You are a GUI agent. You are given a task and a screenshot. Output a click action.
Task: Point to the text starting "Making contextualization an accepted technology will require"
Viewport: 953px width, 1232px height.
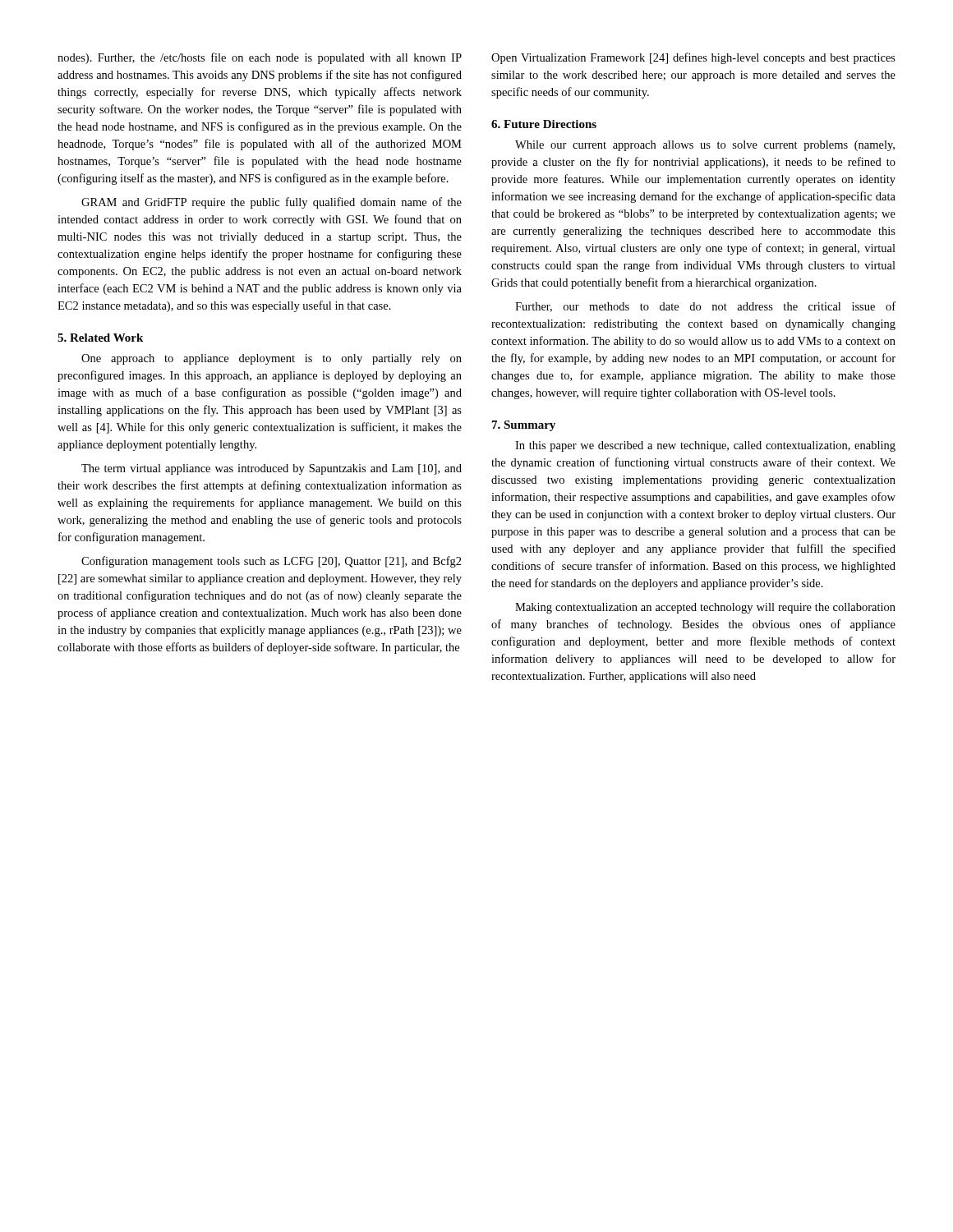tap(693, 642)
